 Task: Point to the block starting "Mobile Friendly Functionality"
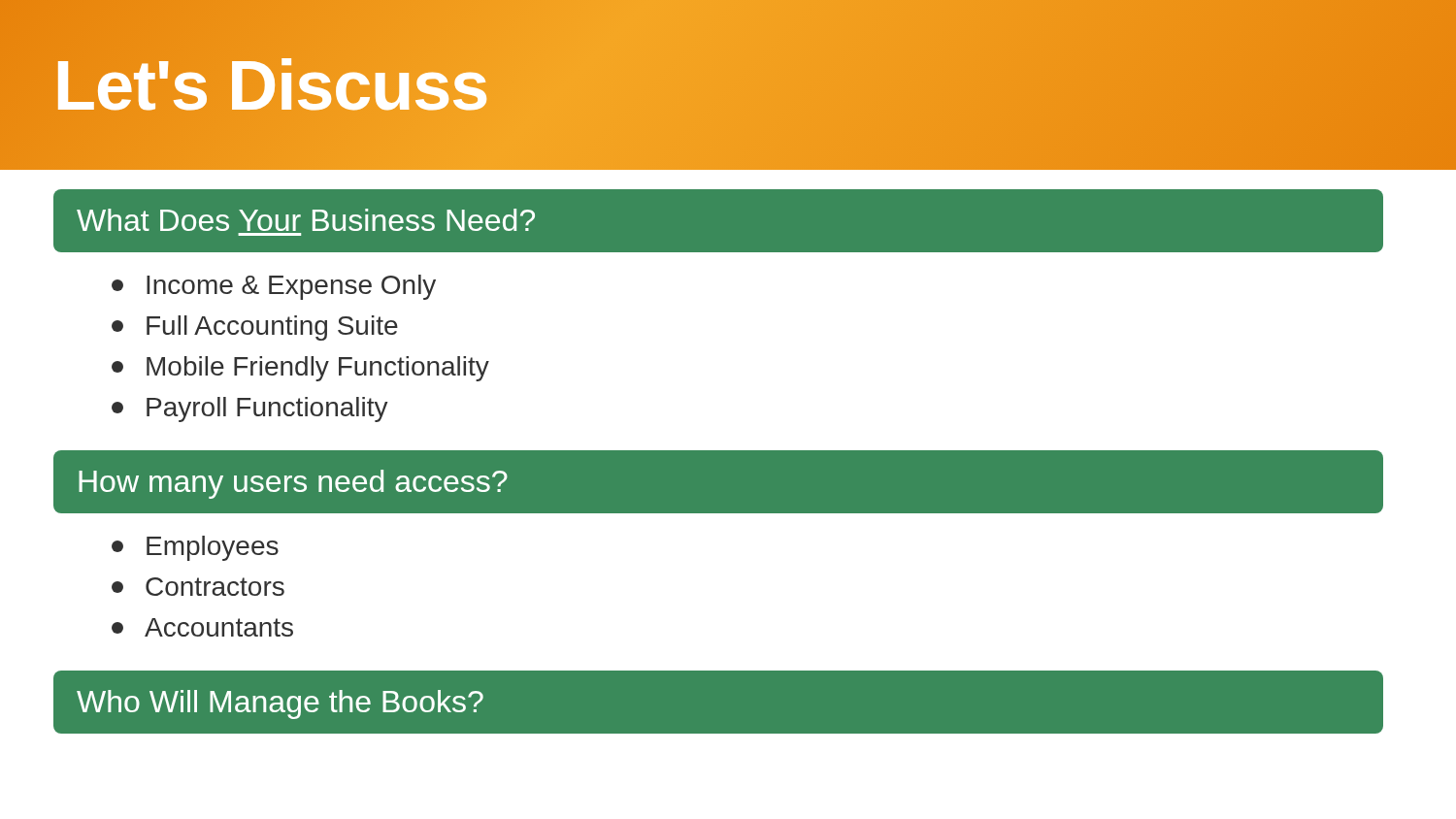point(300,366)
